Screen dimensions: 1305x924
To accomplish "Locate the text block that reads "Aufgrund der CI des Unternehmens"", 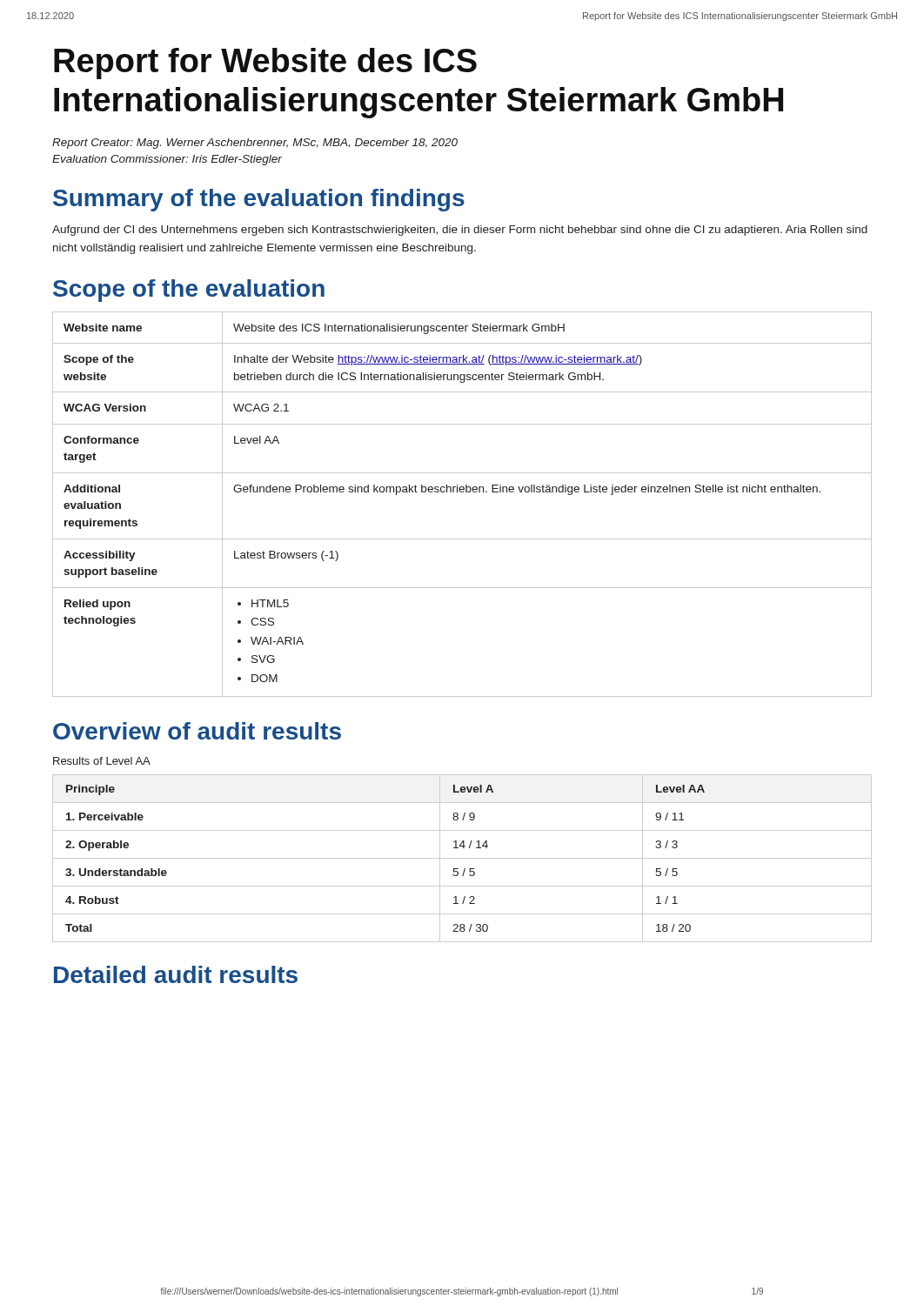I will [460, 238].
